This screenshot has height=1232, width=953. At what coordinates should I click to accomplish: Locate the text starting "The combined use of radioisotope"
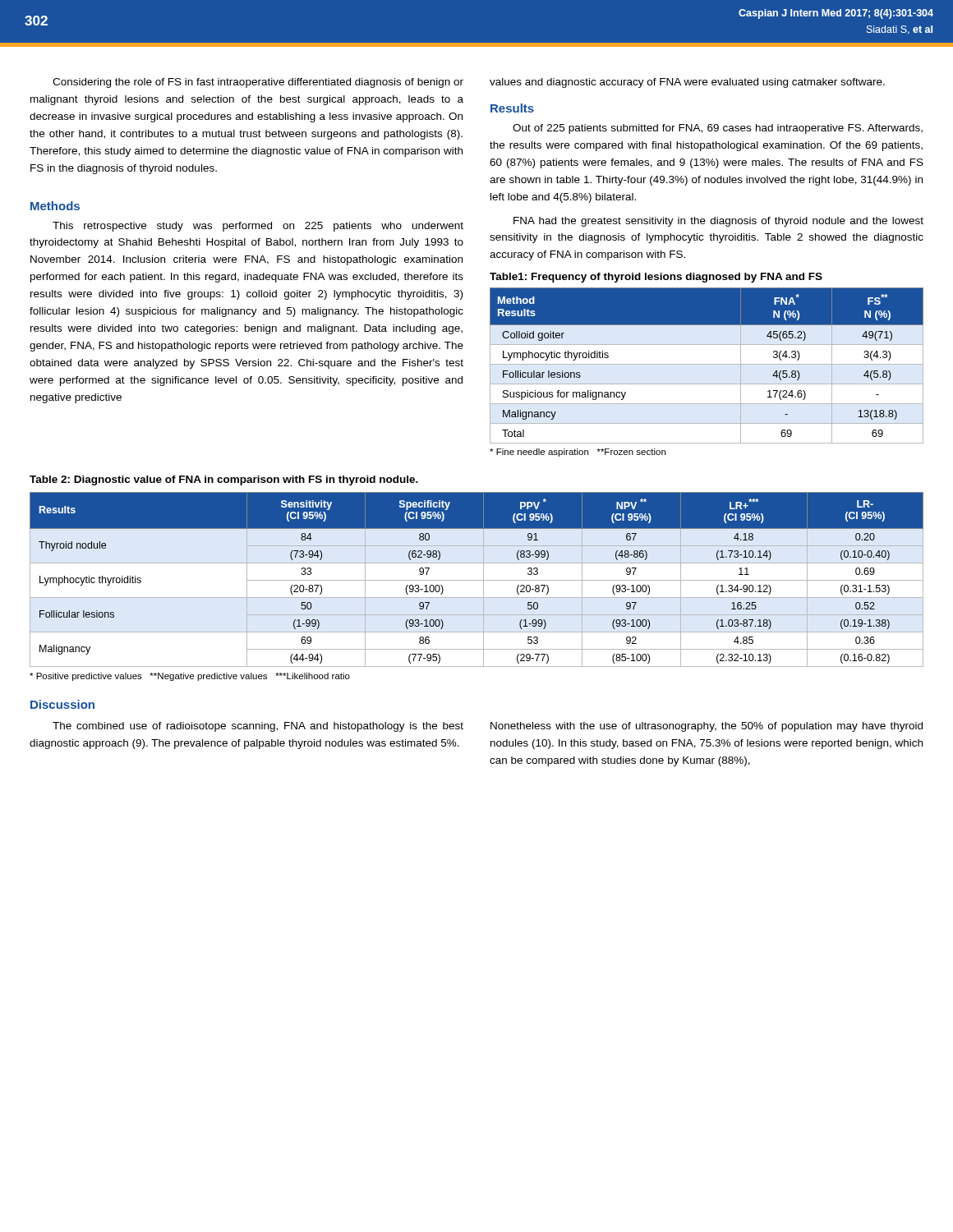(246, 735)
